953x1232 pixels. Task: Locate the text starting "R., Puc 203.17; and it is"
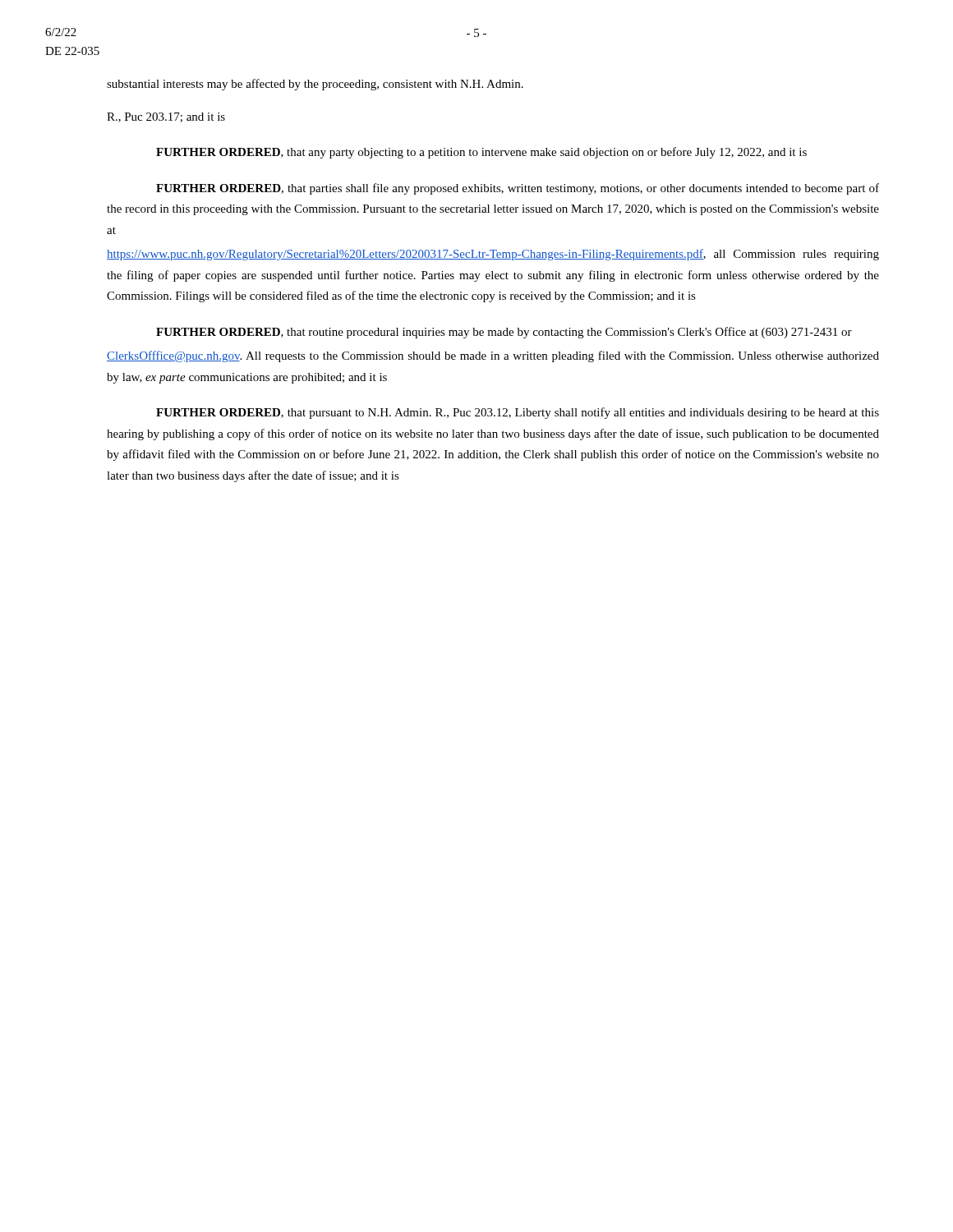click(x=166, y=116)
